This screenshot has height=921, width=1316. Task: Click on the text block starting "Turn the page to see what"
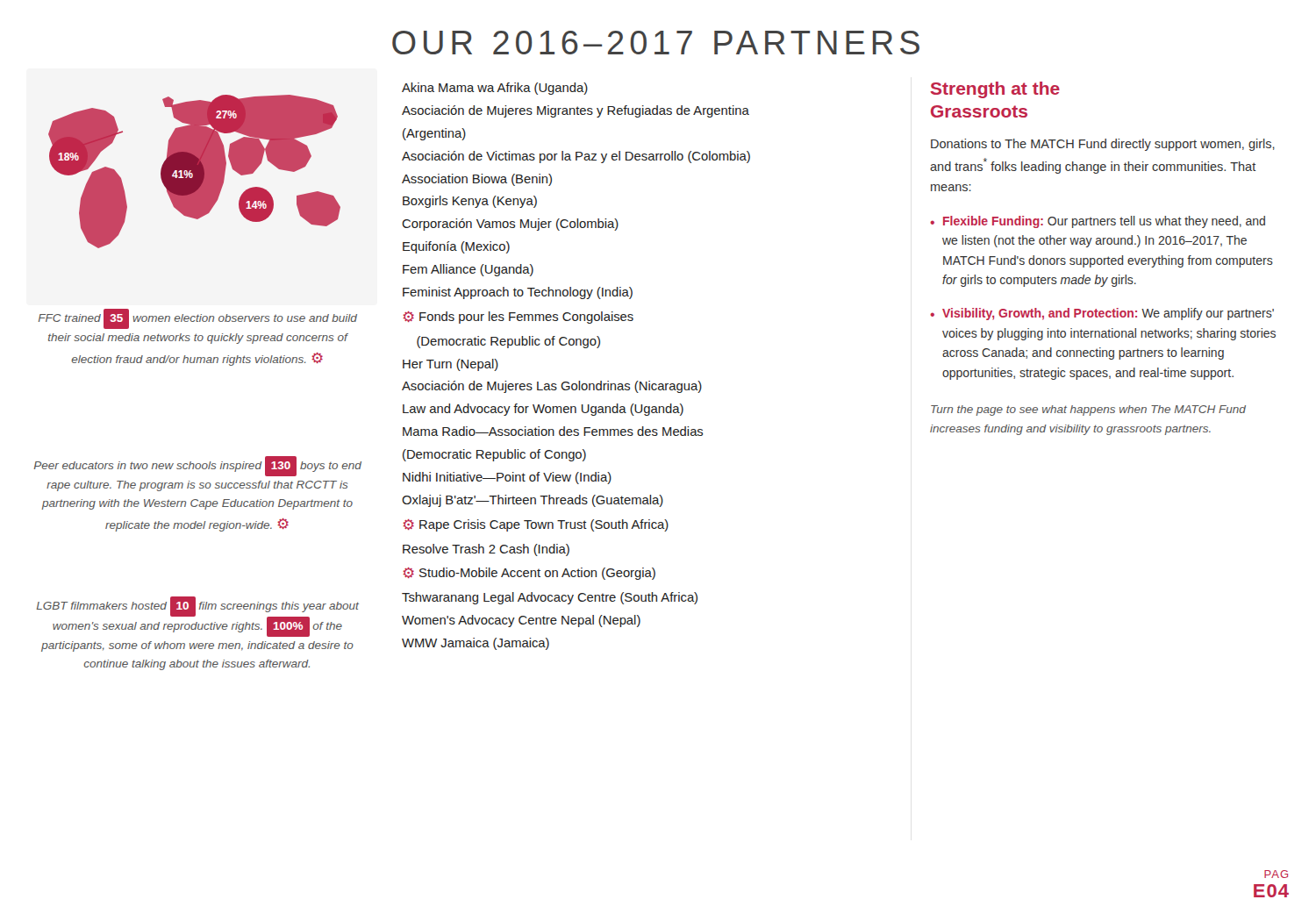point(1088,419)
